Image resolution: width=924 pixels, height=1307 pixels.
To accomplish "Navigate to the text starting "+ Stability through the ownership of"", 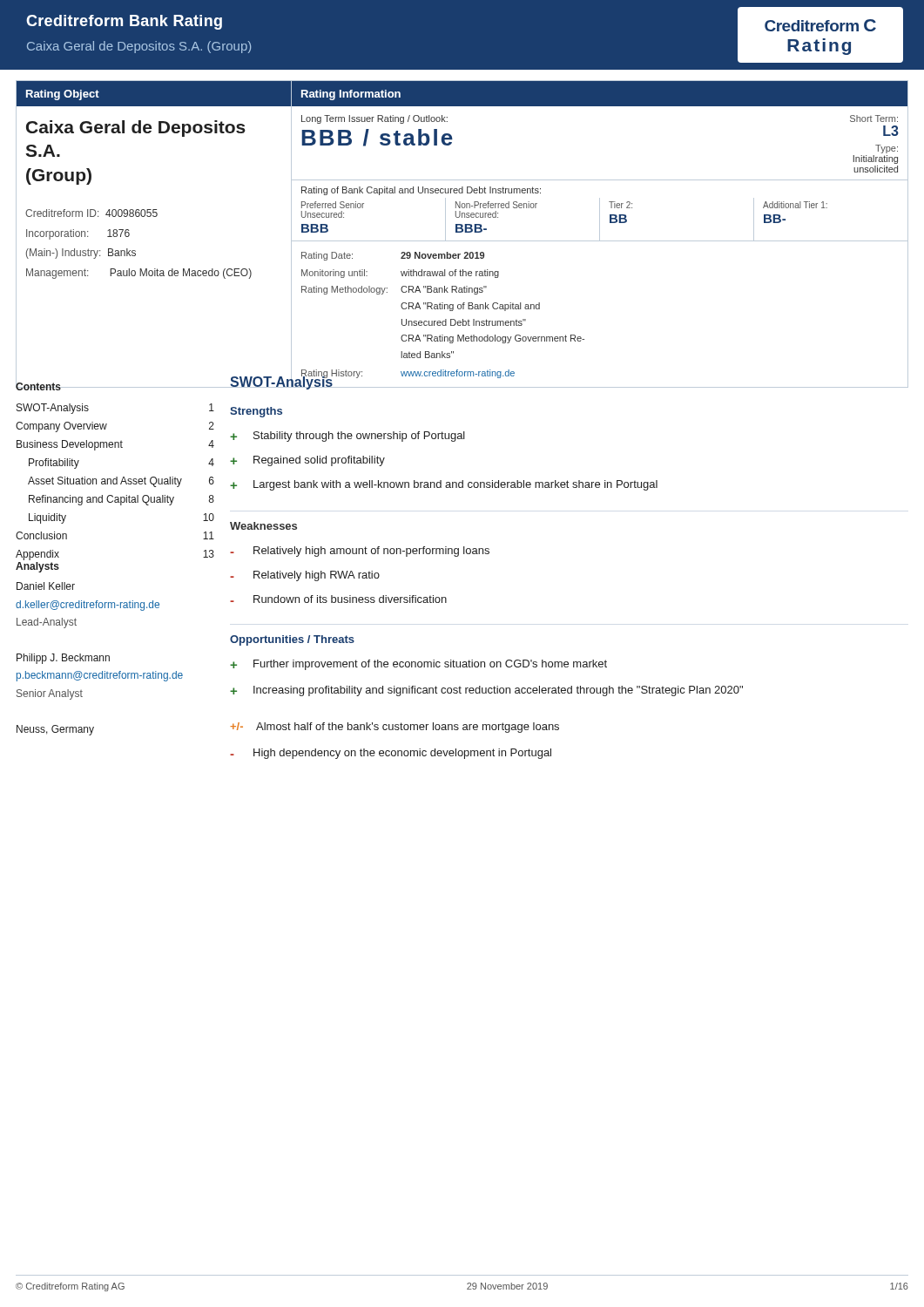I will 347,437.
